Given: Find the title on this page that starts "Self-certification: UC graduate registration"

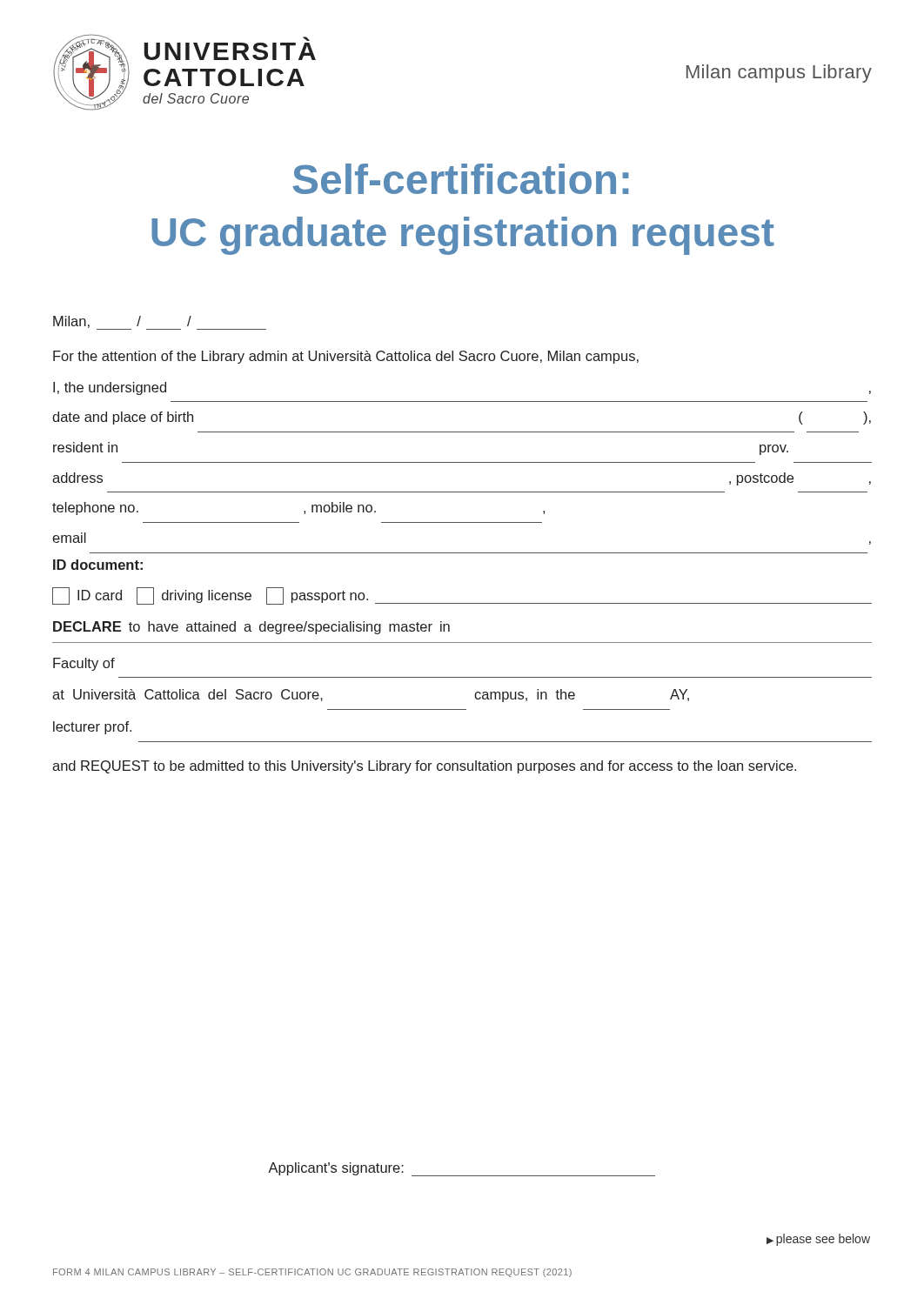Looking at the screenshot, I should click(x=462, y=206).
